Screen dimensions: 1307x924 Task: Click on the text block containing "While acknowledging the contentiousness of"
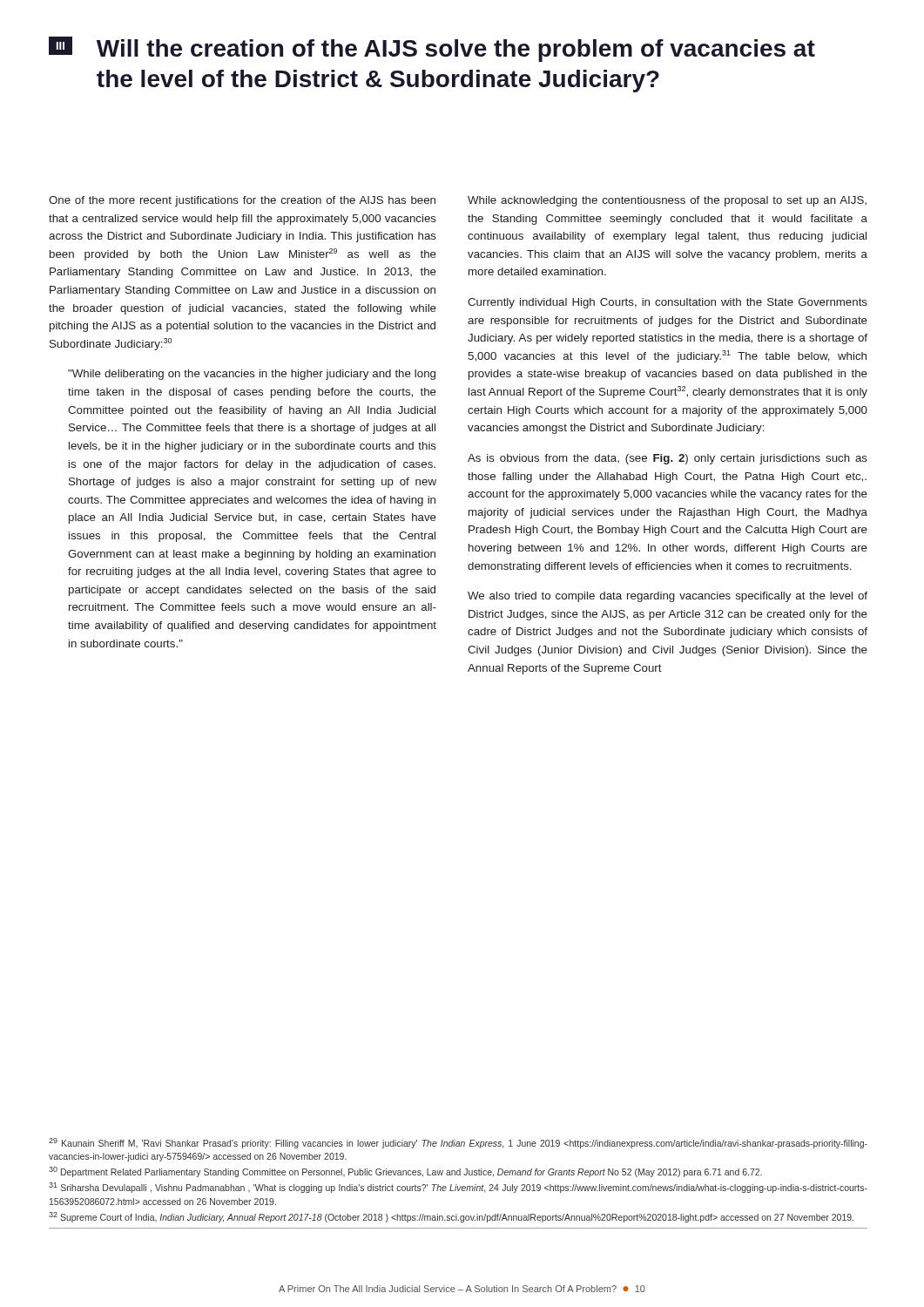tap(667, 237)
